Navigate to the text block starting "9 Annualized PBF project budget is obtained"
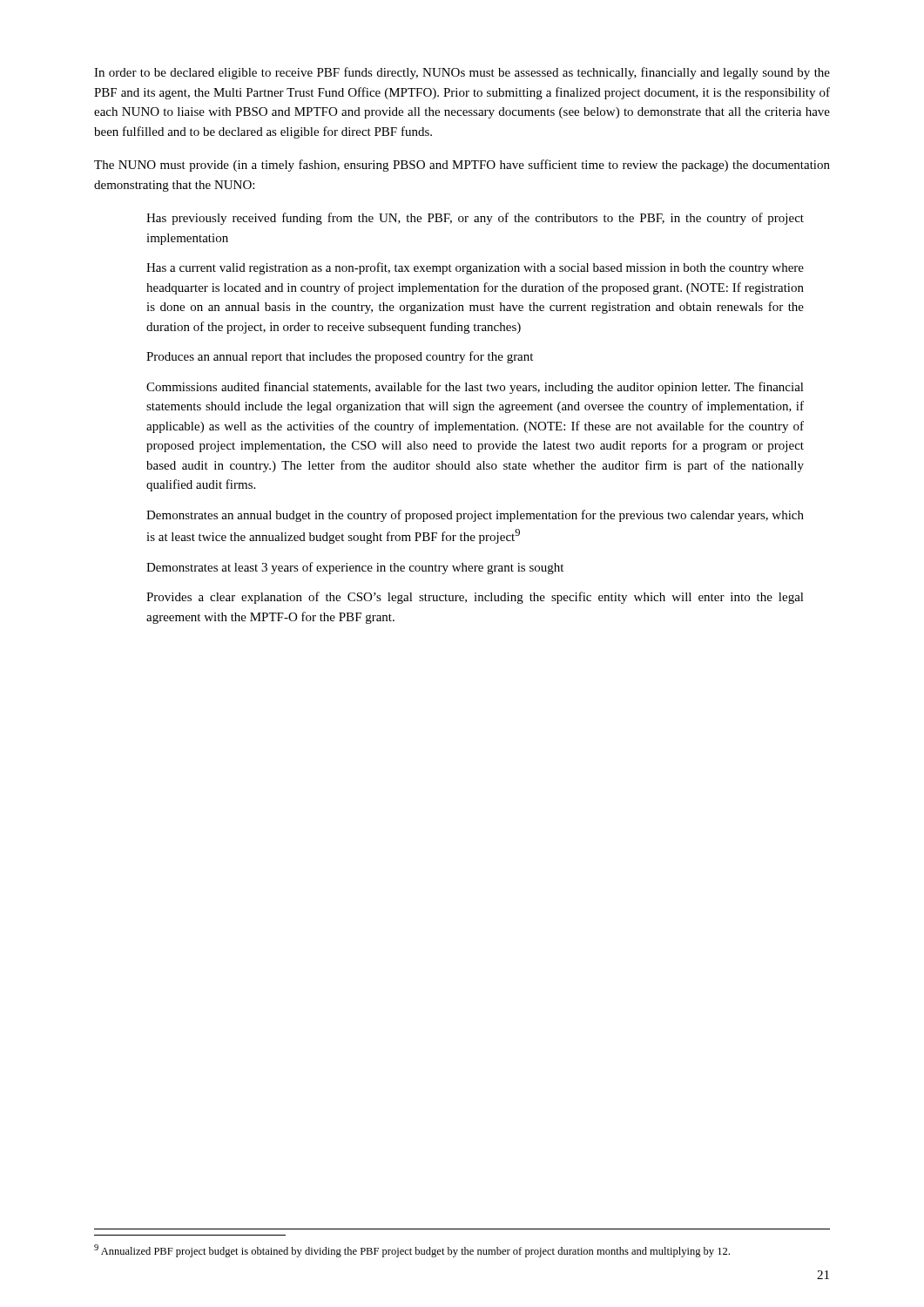Screen dimensions: 1307x924 412,1250
